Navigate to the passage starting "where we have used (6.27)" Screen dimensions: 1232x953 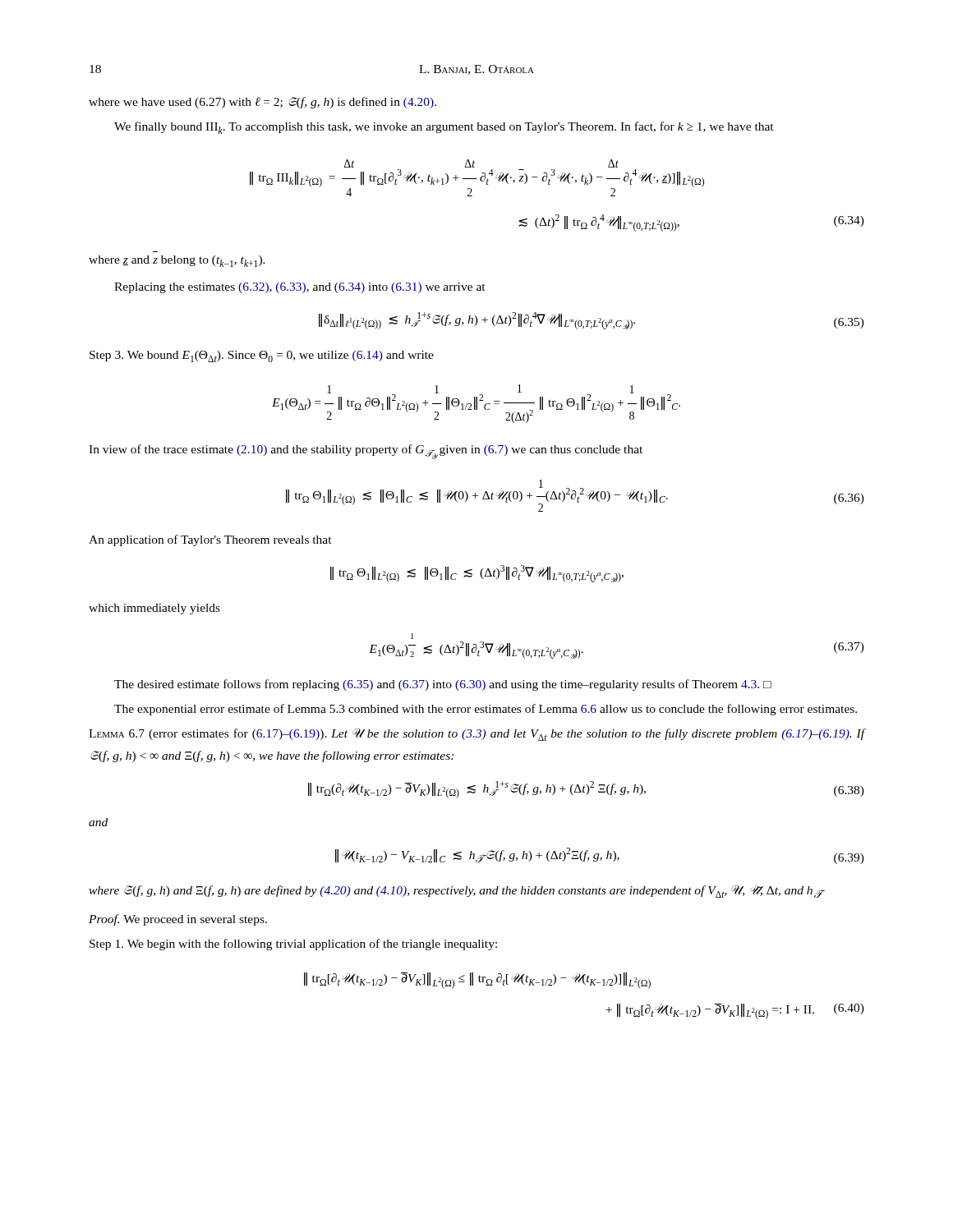263,101
